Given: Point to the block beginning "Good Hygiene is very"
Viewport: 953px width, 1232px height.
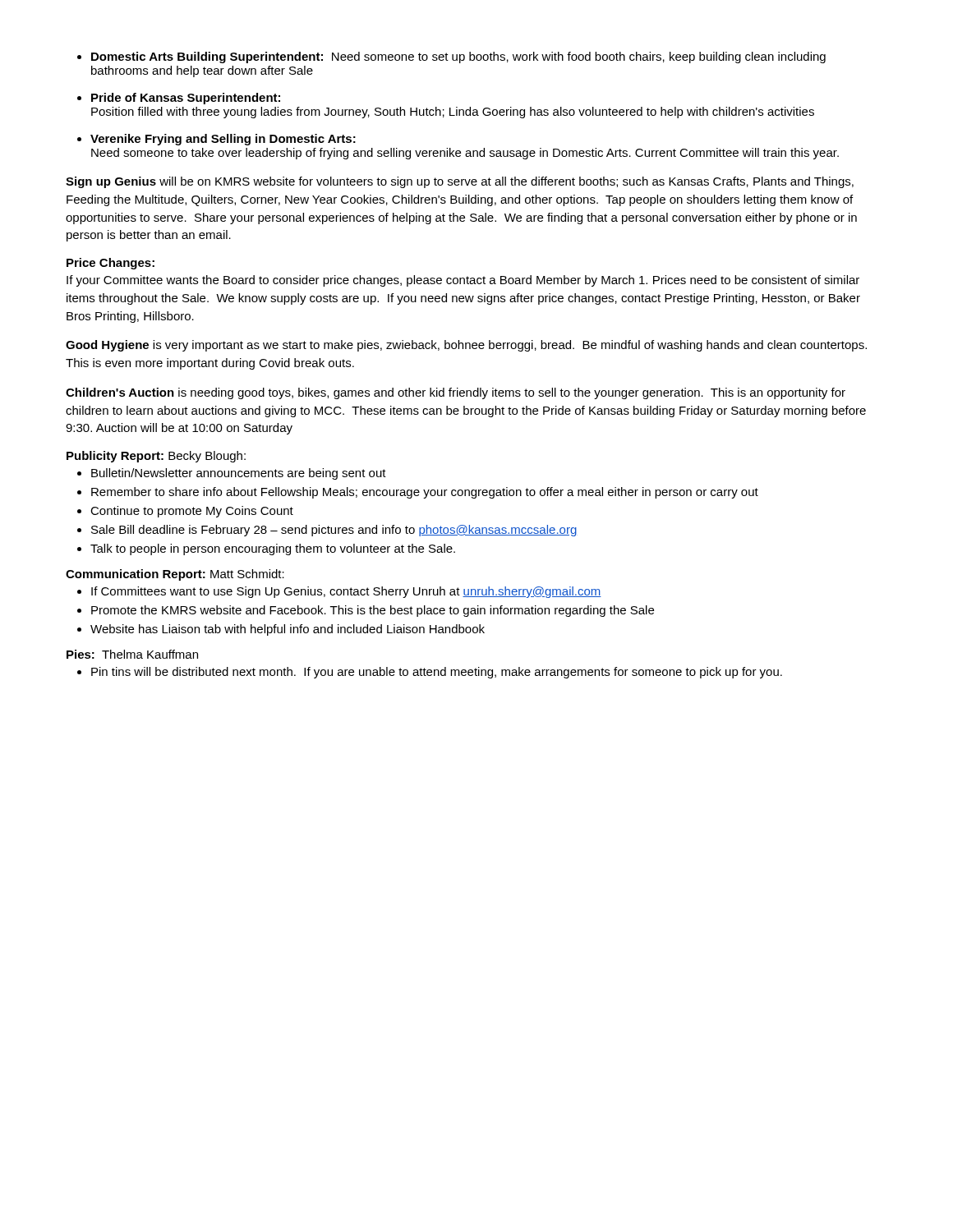Looking at the screenshot, I should click(468, 354).
